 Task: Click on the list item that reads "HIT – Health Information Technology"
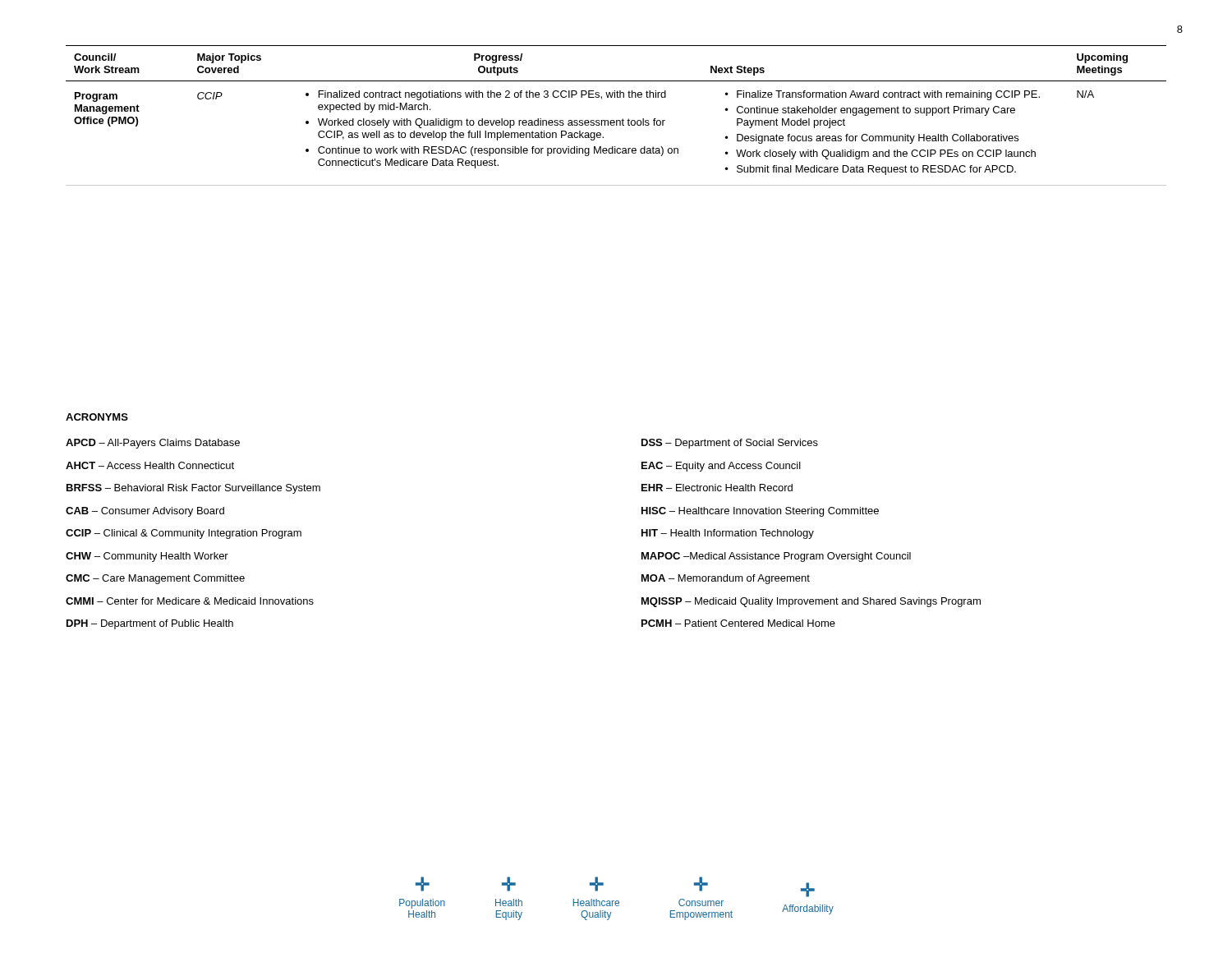click(727, 533)
